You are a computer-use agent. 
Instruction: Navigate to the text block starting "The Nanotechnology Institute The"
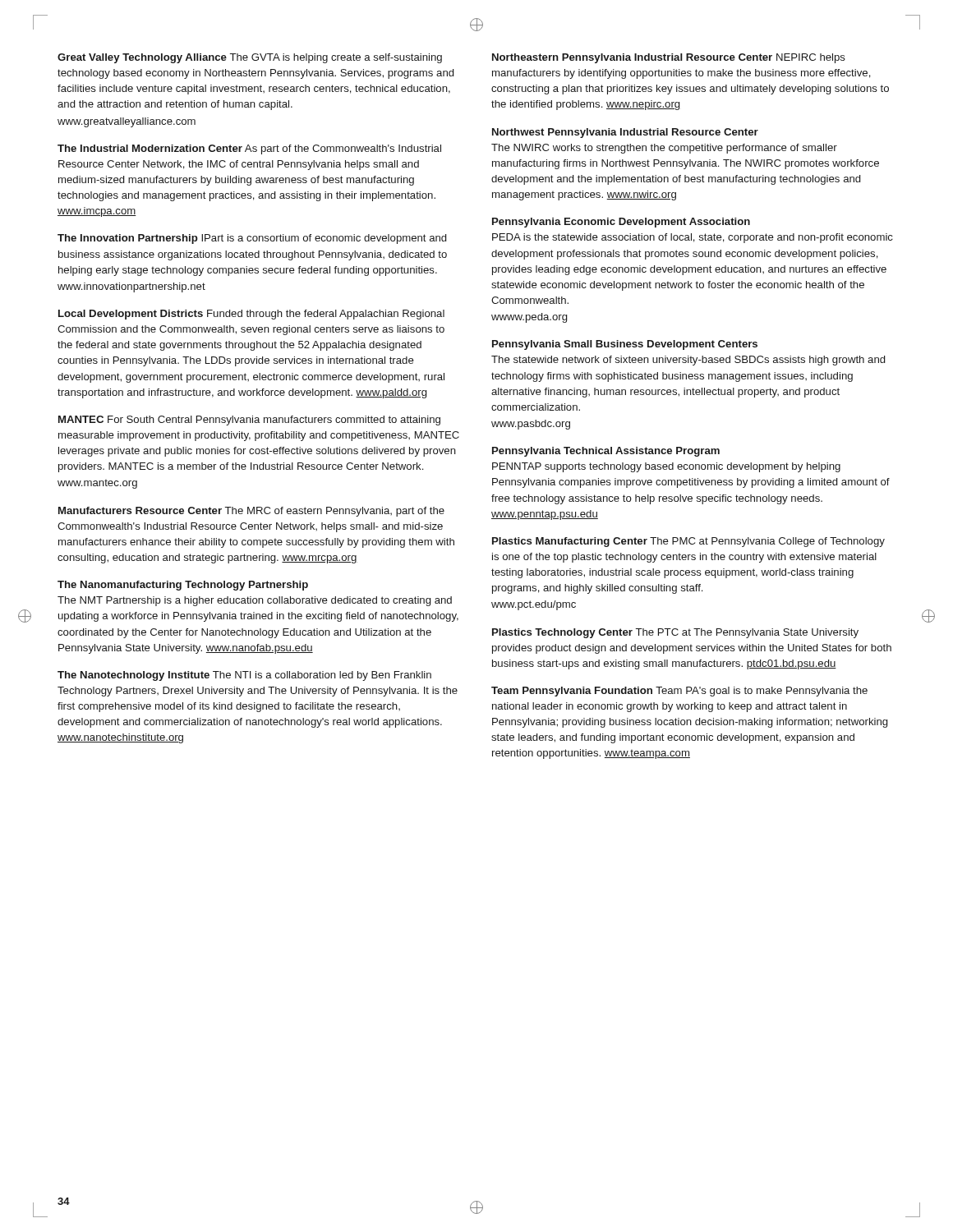tap(258, 706)
